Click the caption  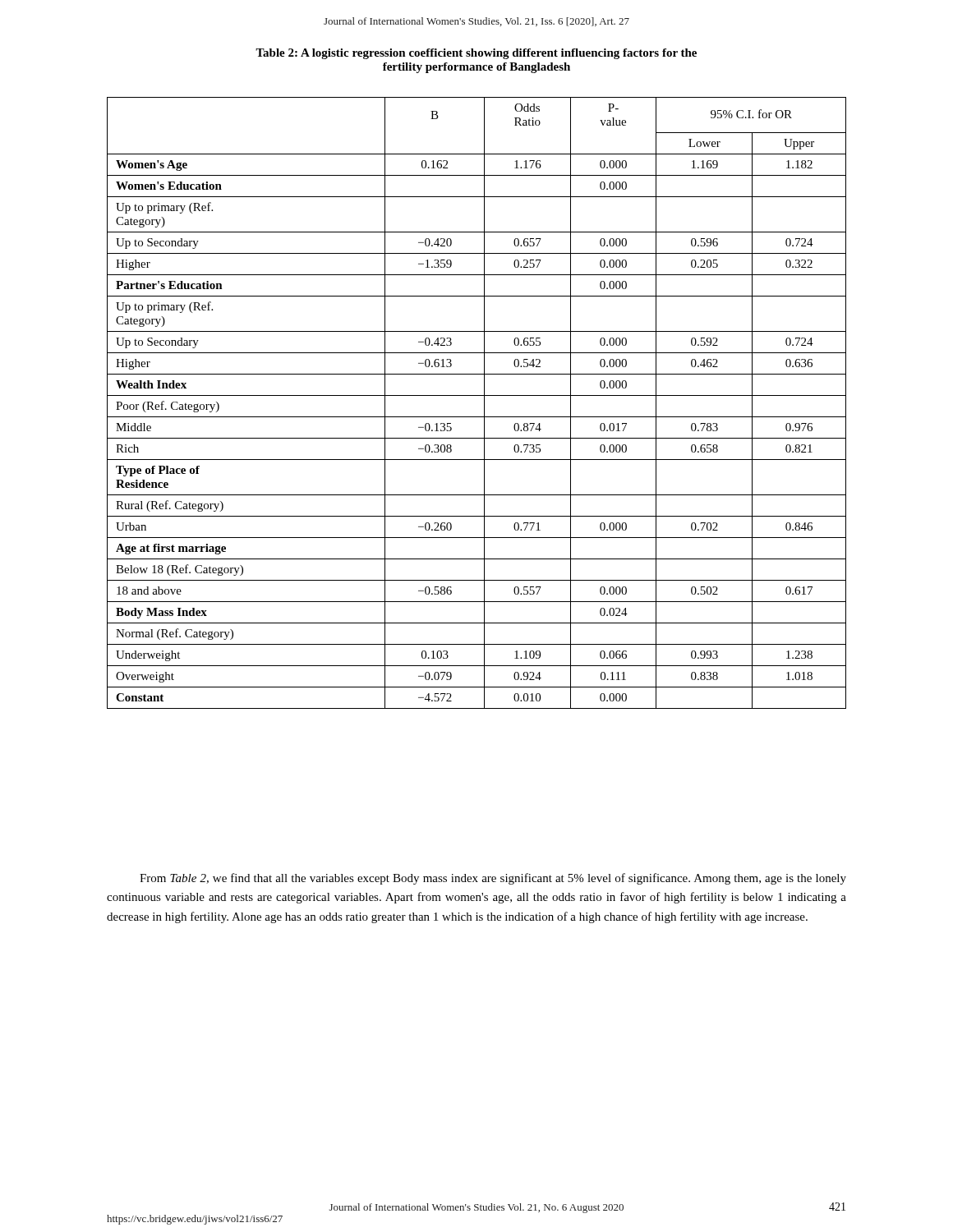(476, 60)
